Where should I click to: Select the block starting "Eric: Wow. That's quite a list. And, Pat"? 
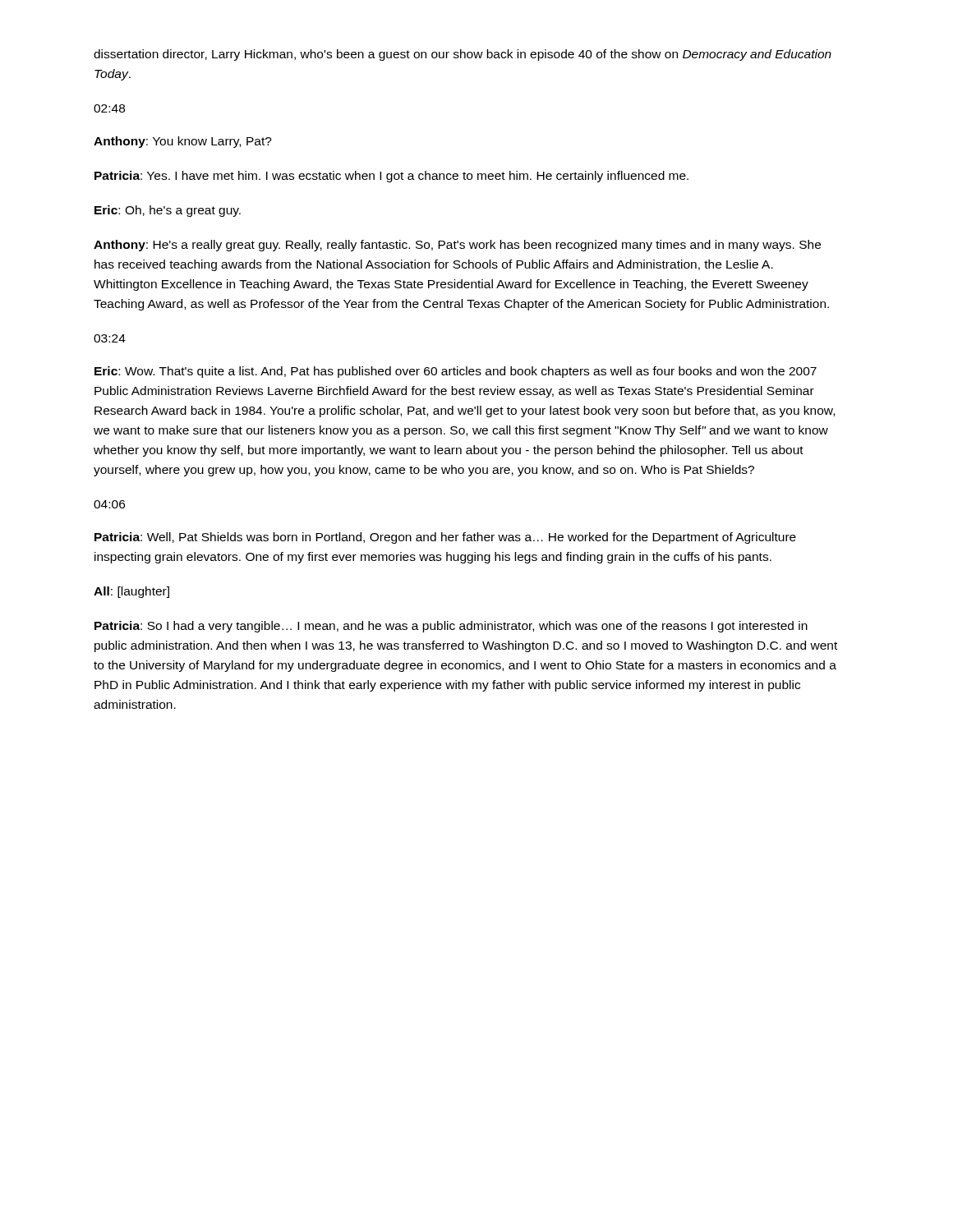coord(465,420)
